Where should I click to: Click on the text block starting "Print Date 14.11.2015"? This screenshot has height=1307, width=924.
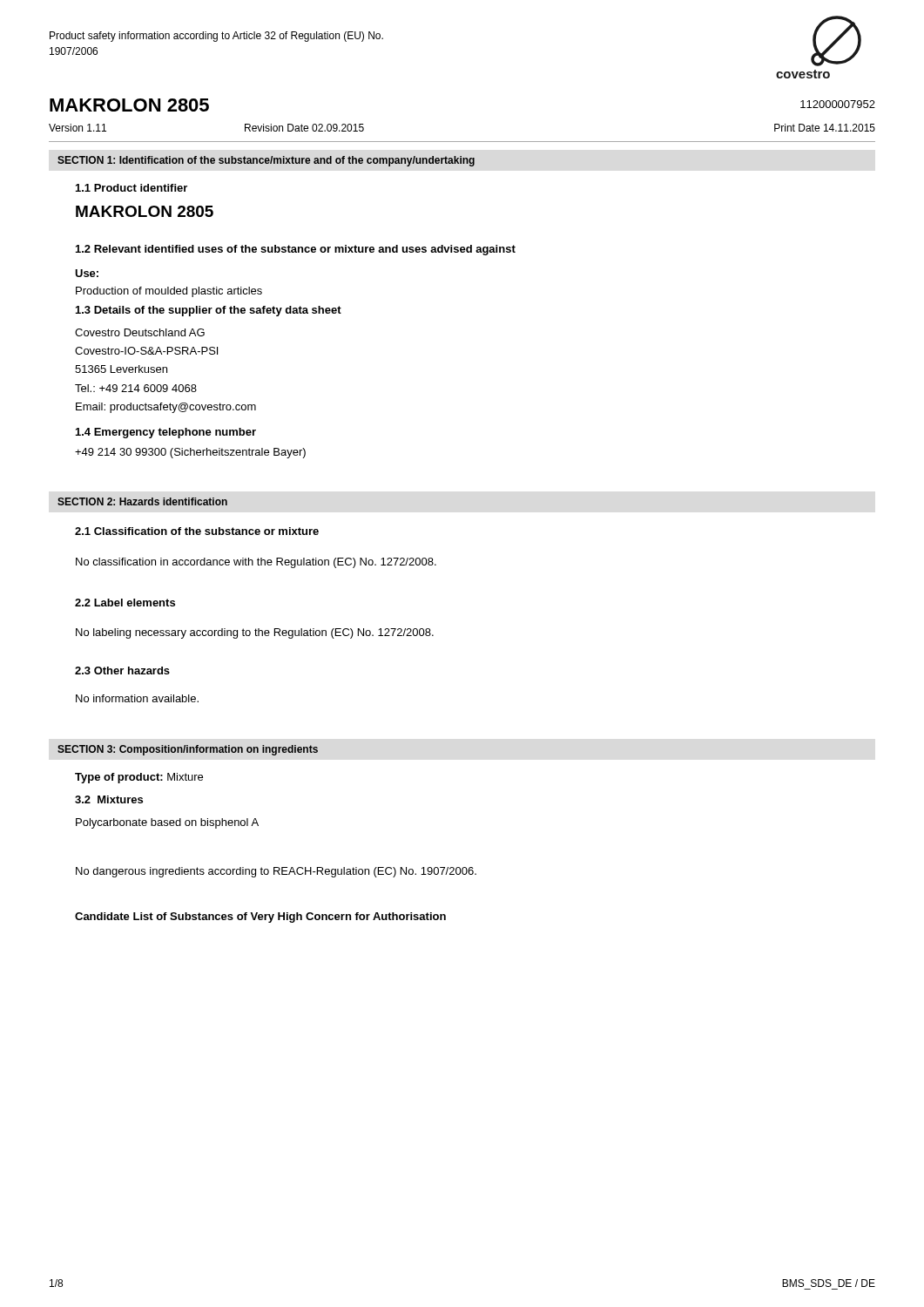[824, 128]
